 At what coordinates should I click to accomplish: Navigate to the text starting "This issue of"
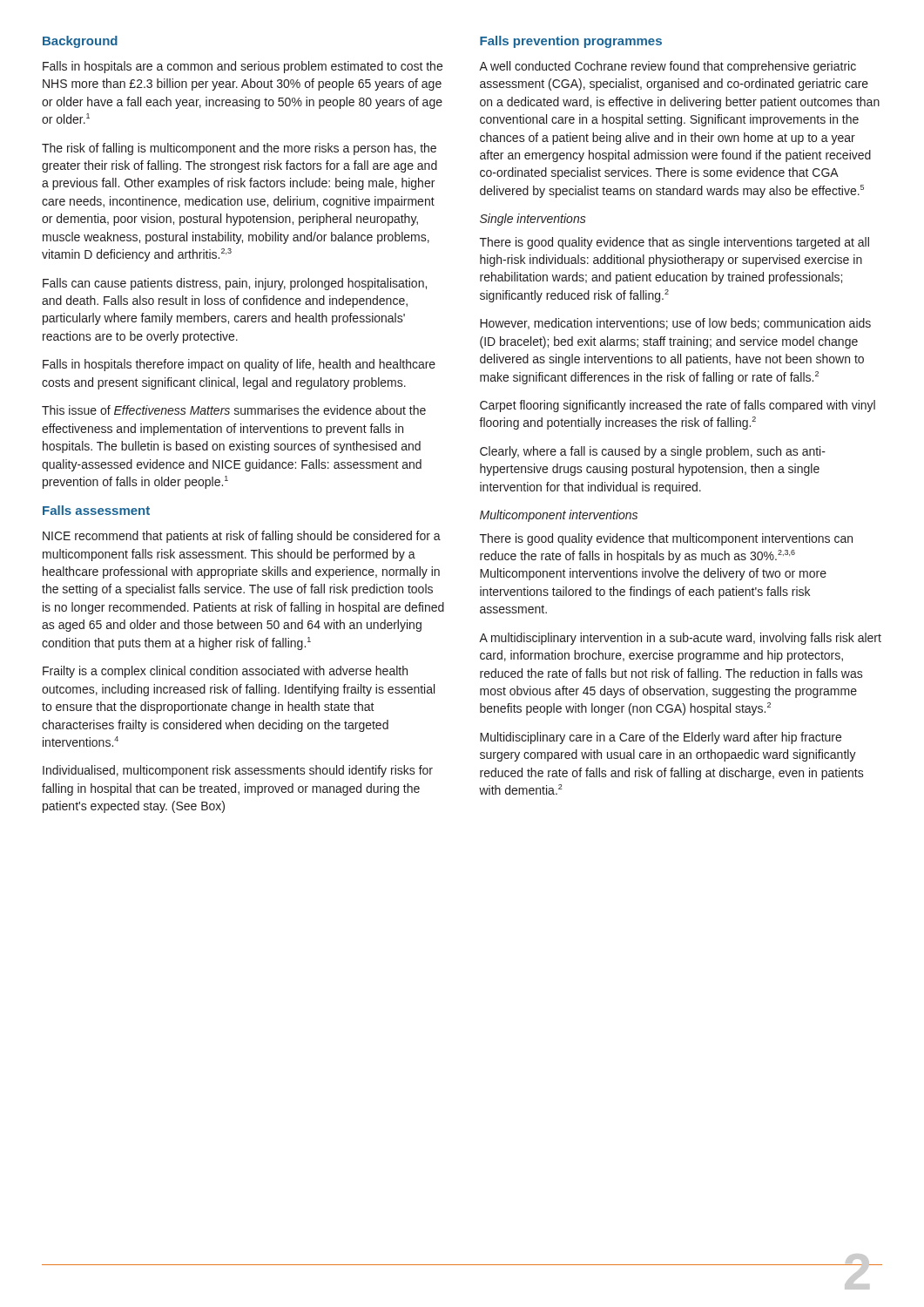click(234, 446)
